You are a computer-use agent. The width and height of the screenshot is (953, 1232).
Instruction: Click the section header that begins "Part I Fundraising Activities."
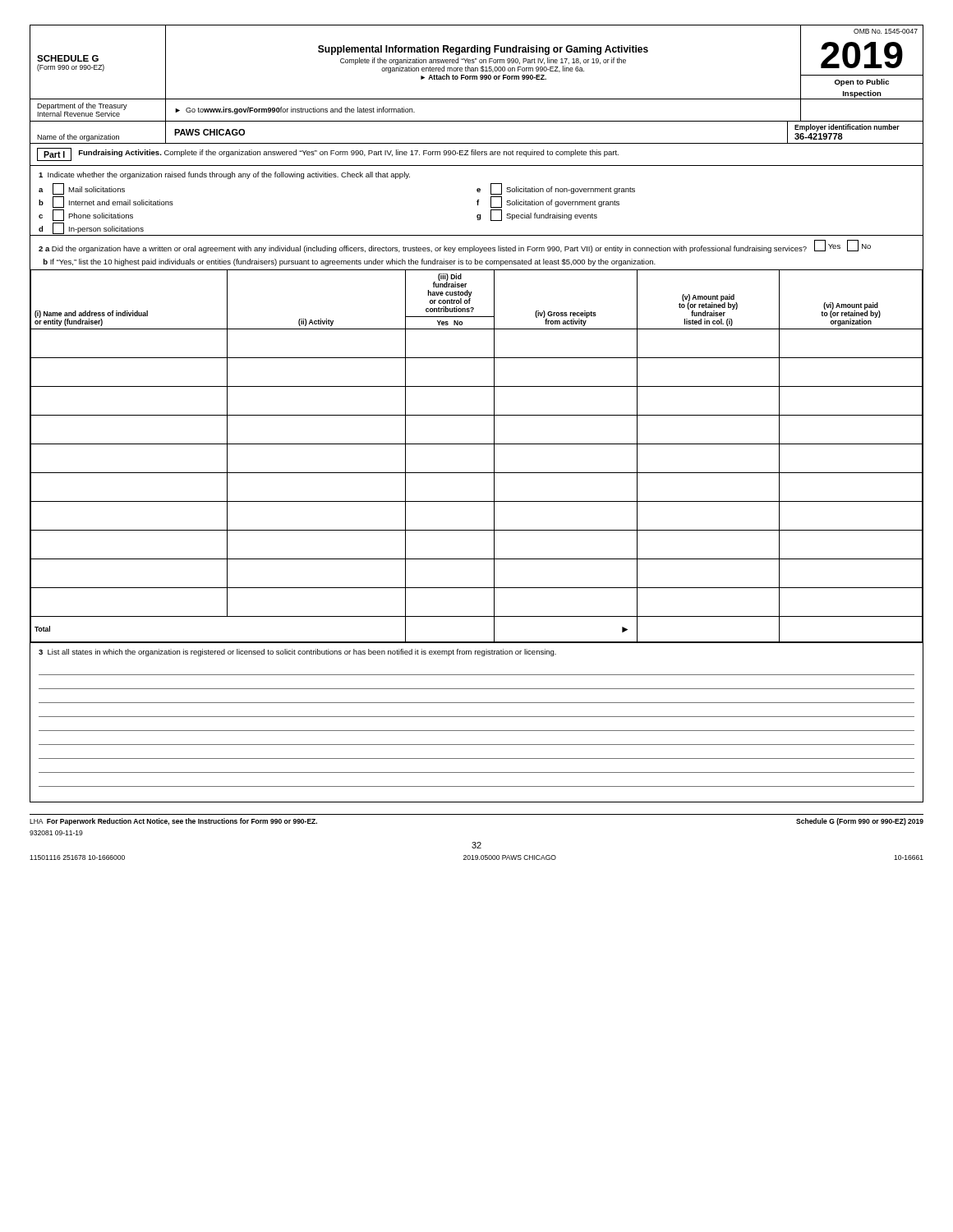point(328,155)
